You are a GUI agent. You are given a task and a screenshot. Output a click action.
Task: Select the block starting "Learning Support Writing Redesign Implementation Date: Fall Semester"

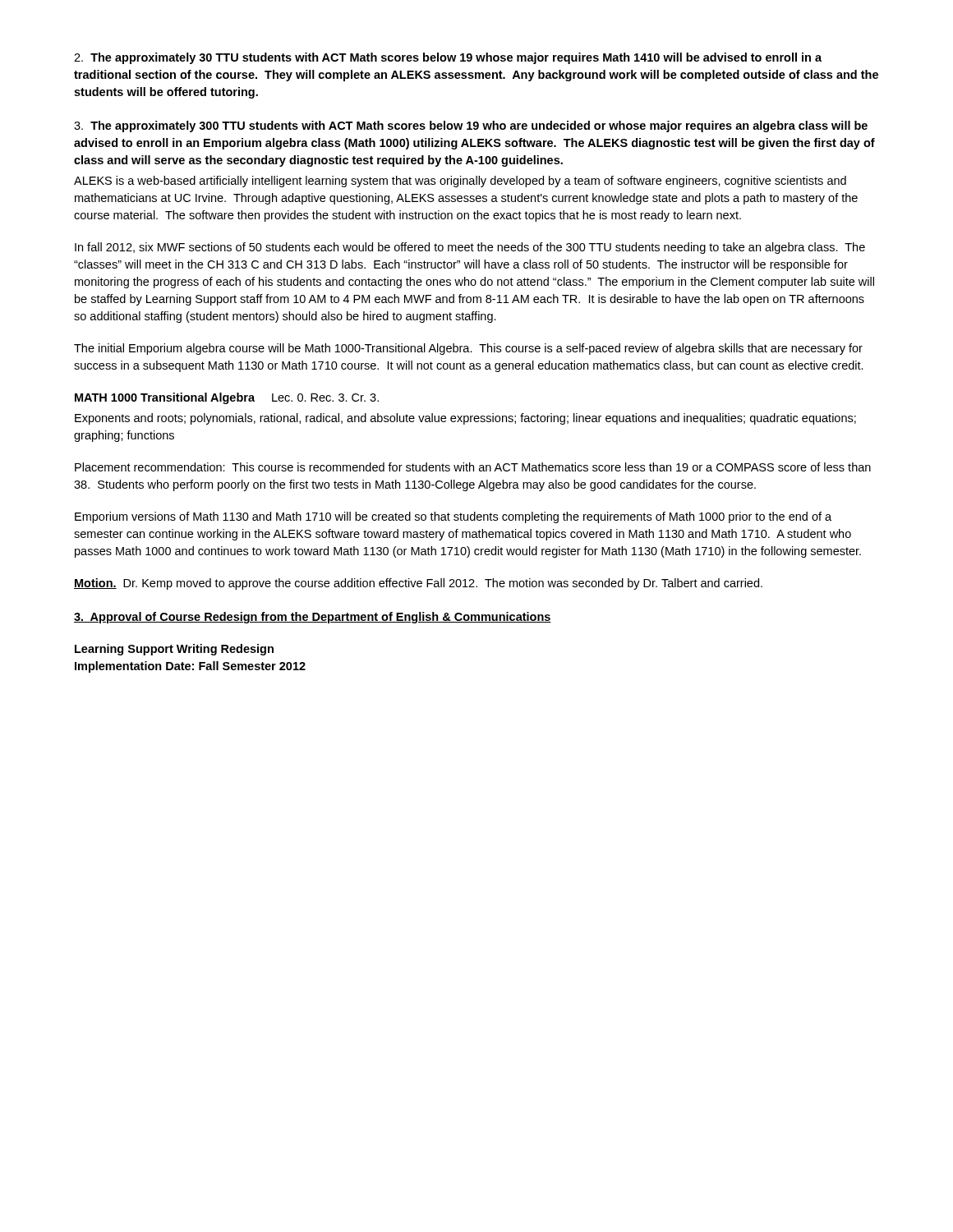[190, 658]
